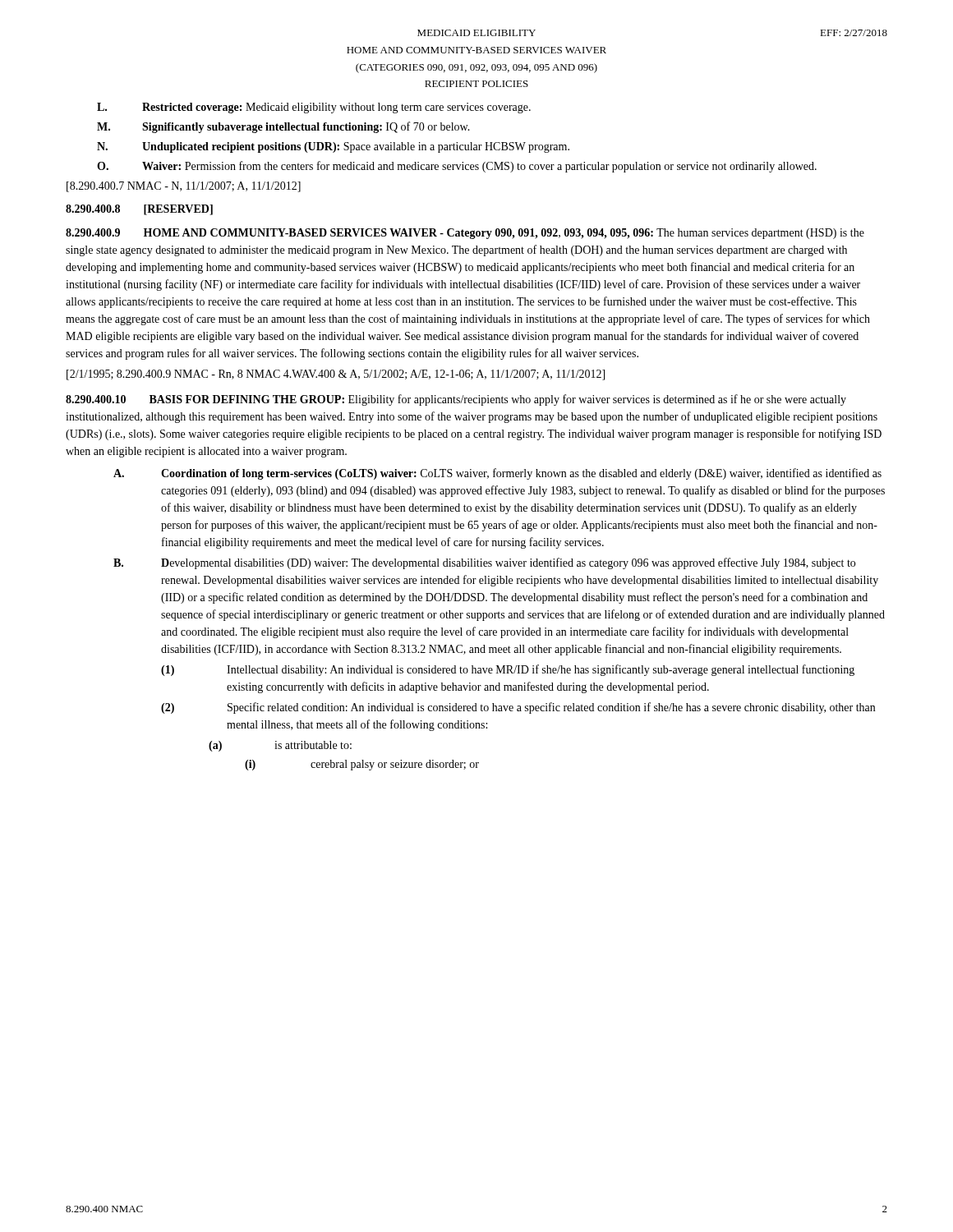Navigate to the region starting "B. Developmental disabilities (DD) waiver: The"
The image size is (953, 1232).
[476, 606]
